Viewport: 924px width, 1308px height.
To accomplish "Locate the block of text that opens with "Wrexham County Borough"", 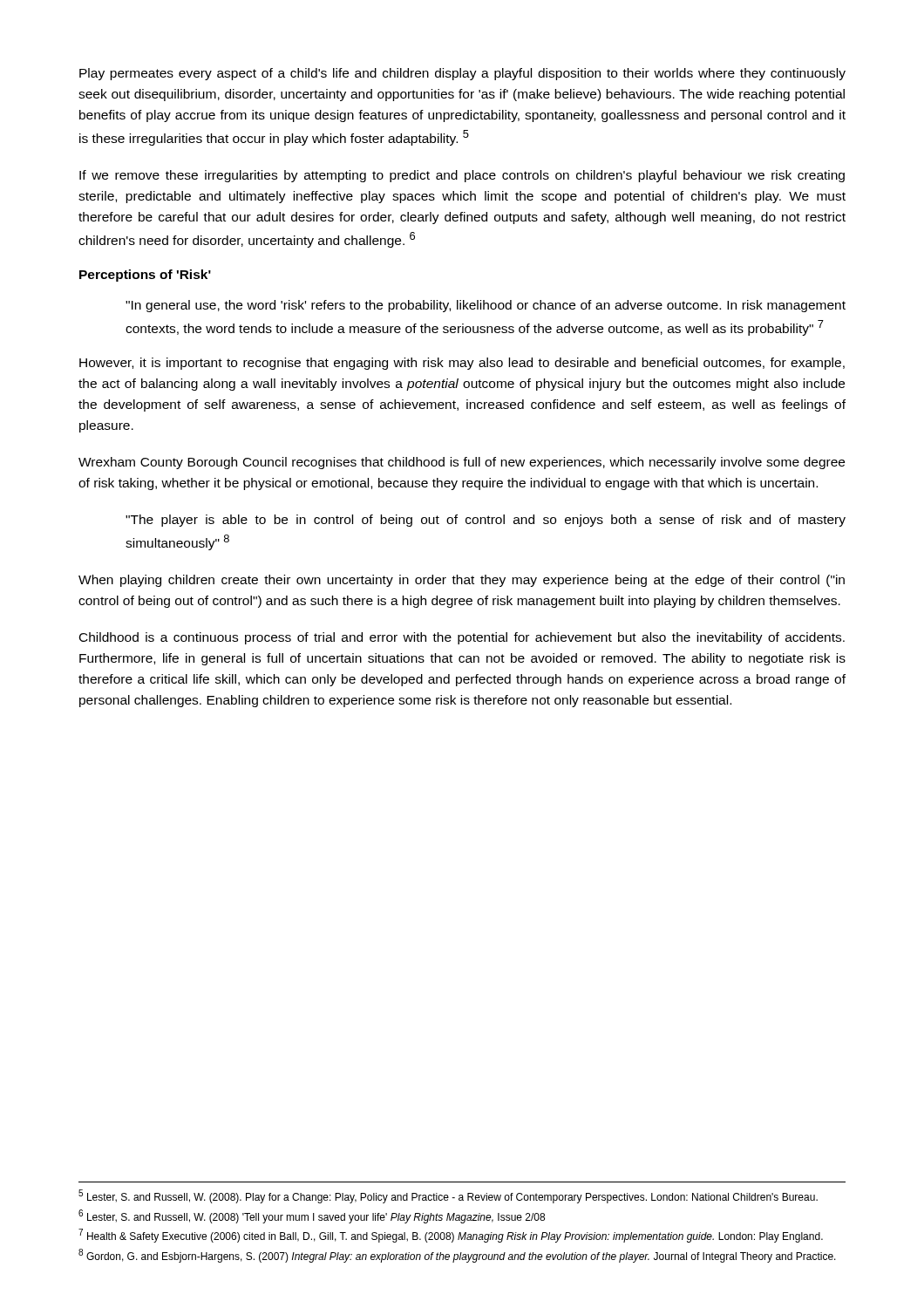I will tap(462, 472).
